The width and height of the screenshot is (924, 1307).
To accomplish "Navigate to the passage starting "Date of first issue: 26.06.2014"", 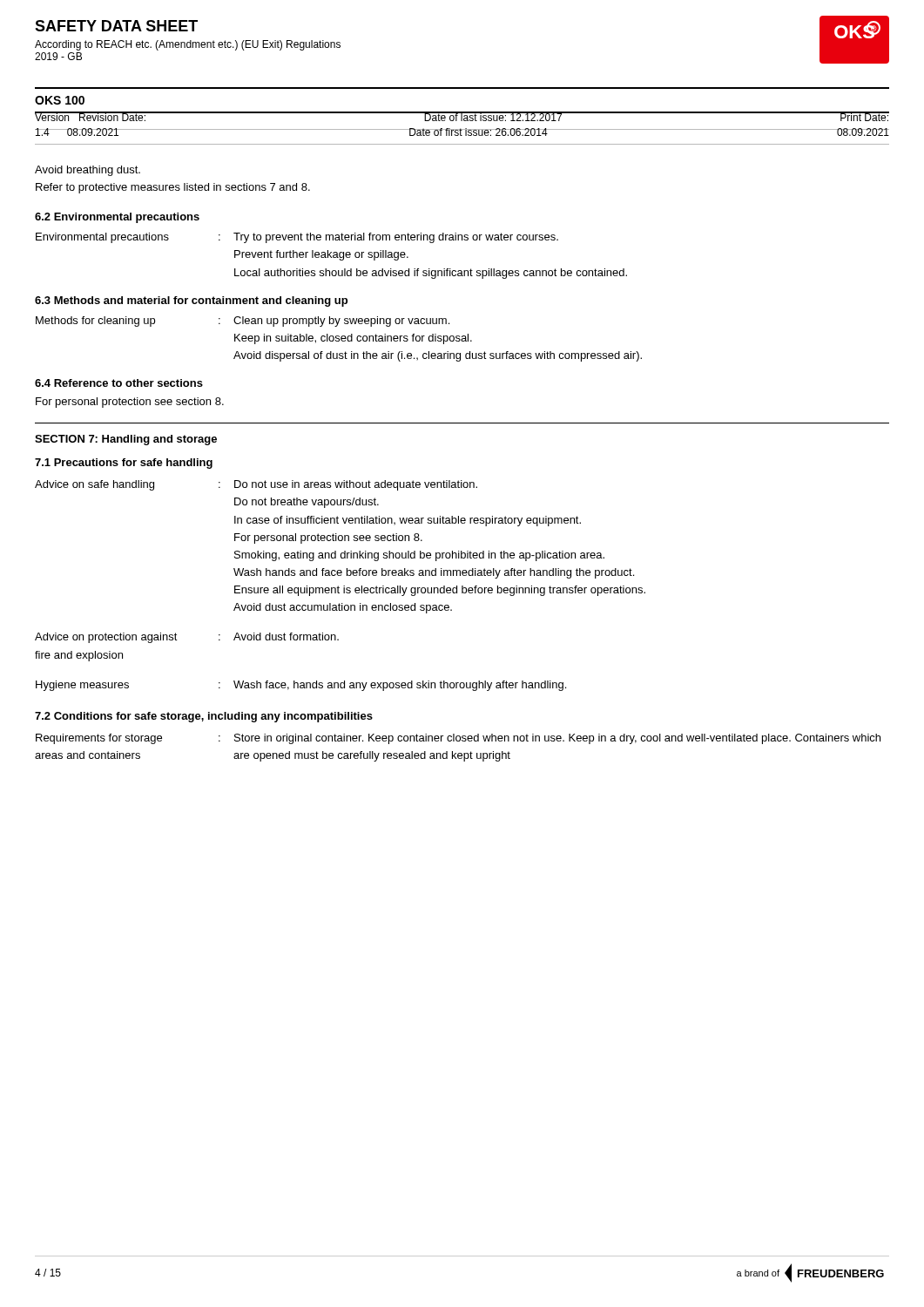I will [478, 132].
